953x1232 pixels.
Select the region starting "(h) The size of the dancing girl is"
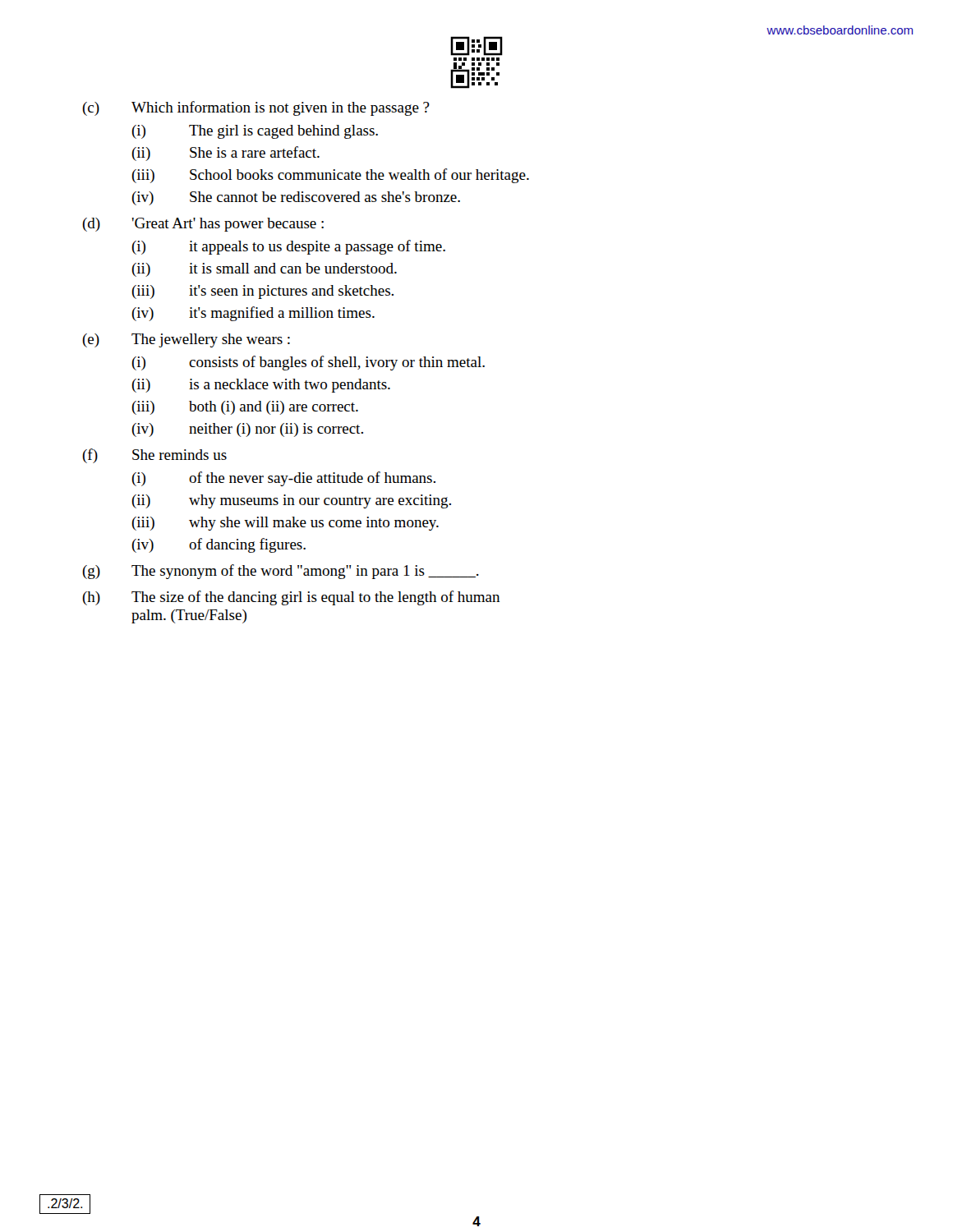click(x=485, y=606)
